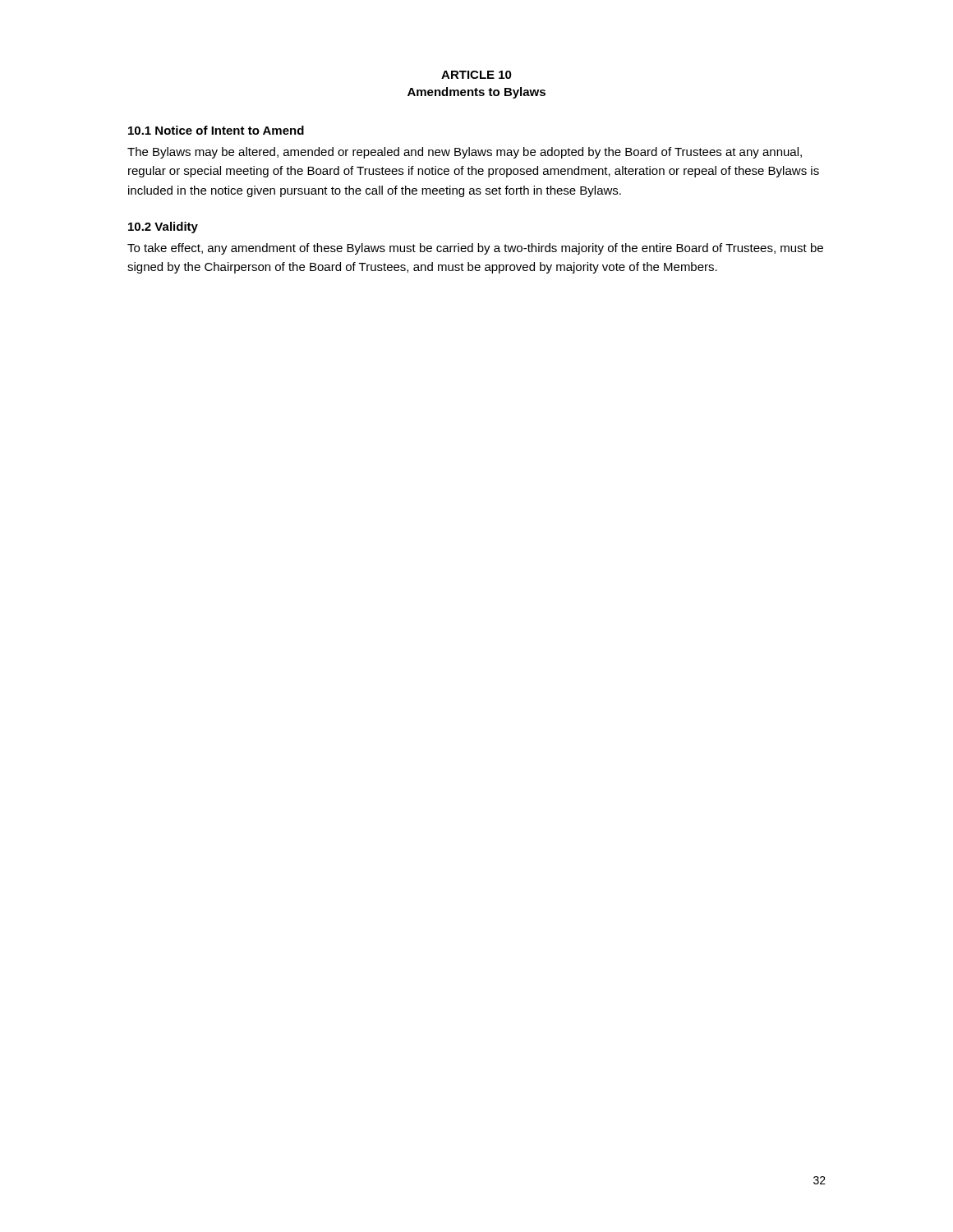Locate the block of text that opens with "To take effect, any amendment of these Bylaws"
This screenshot has width=953, height=1232.
pyautogui.click(x=475, y=257)
